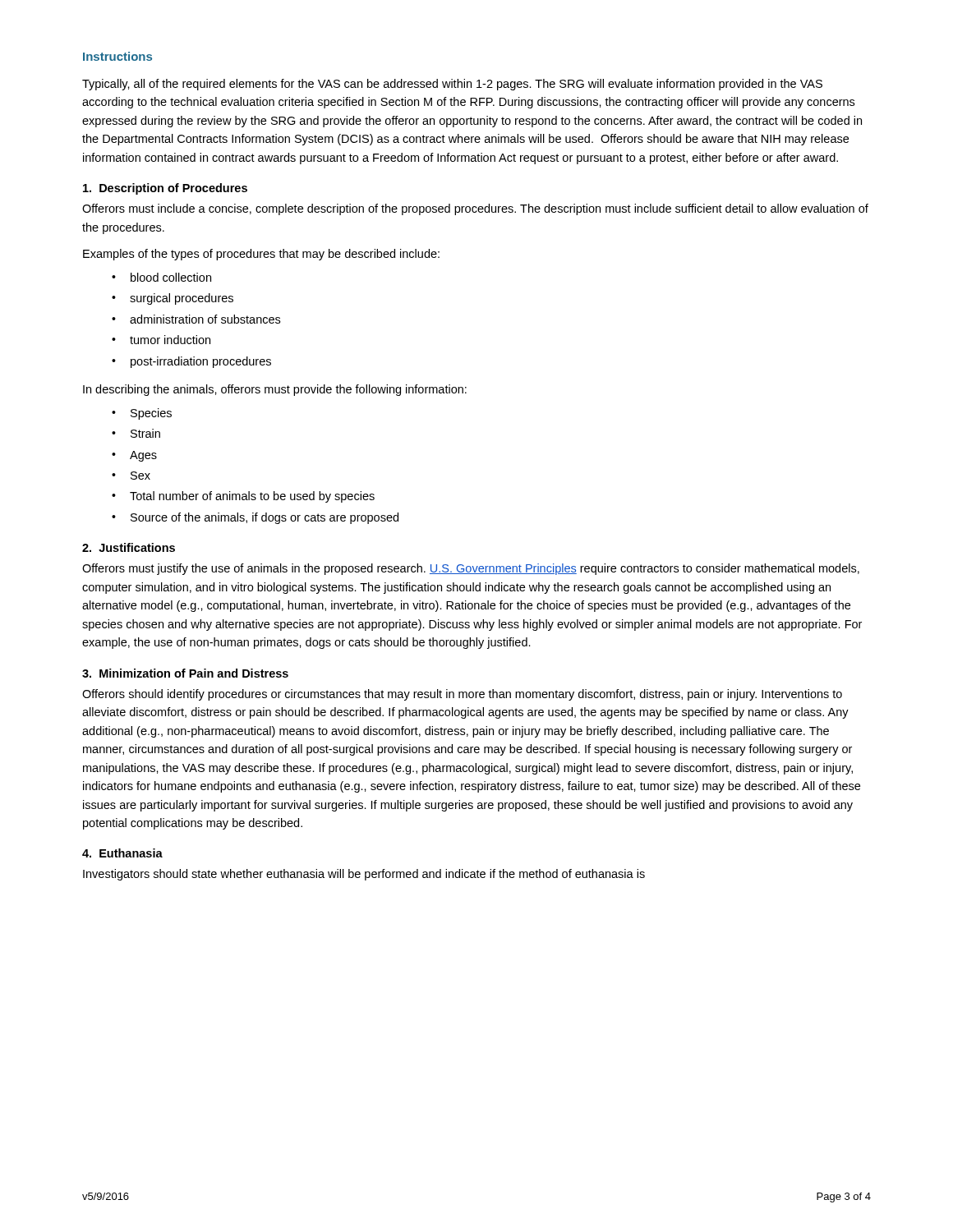953x1232 pixels.
Task: Select the text block starting "Investigators should state whether euthanasia will"
Action: 364,874
